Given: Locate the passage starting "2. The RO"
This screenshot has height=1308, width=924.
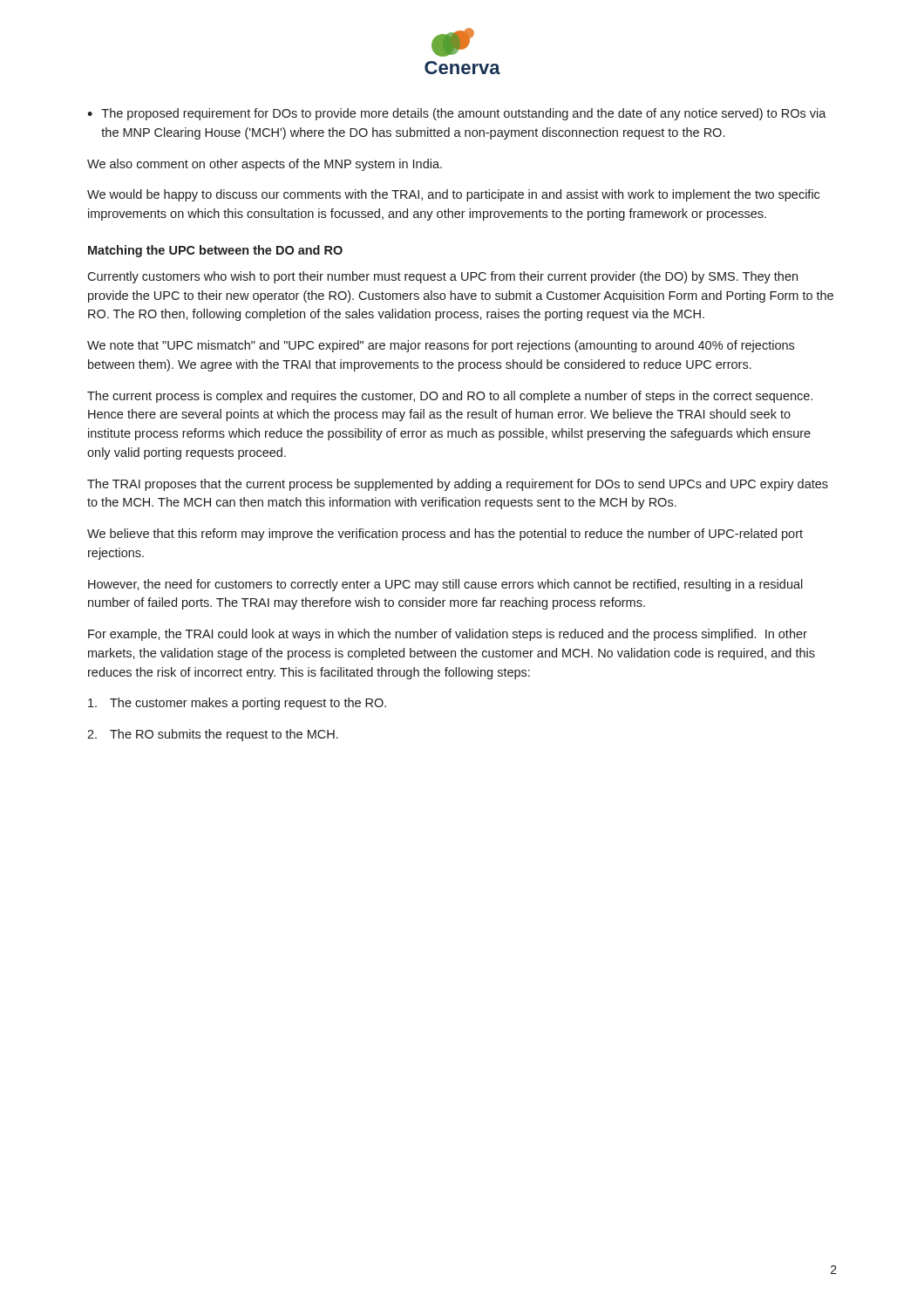Looking at the screenshot, I should [x=213, y=735].
